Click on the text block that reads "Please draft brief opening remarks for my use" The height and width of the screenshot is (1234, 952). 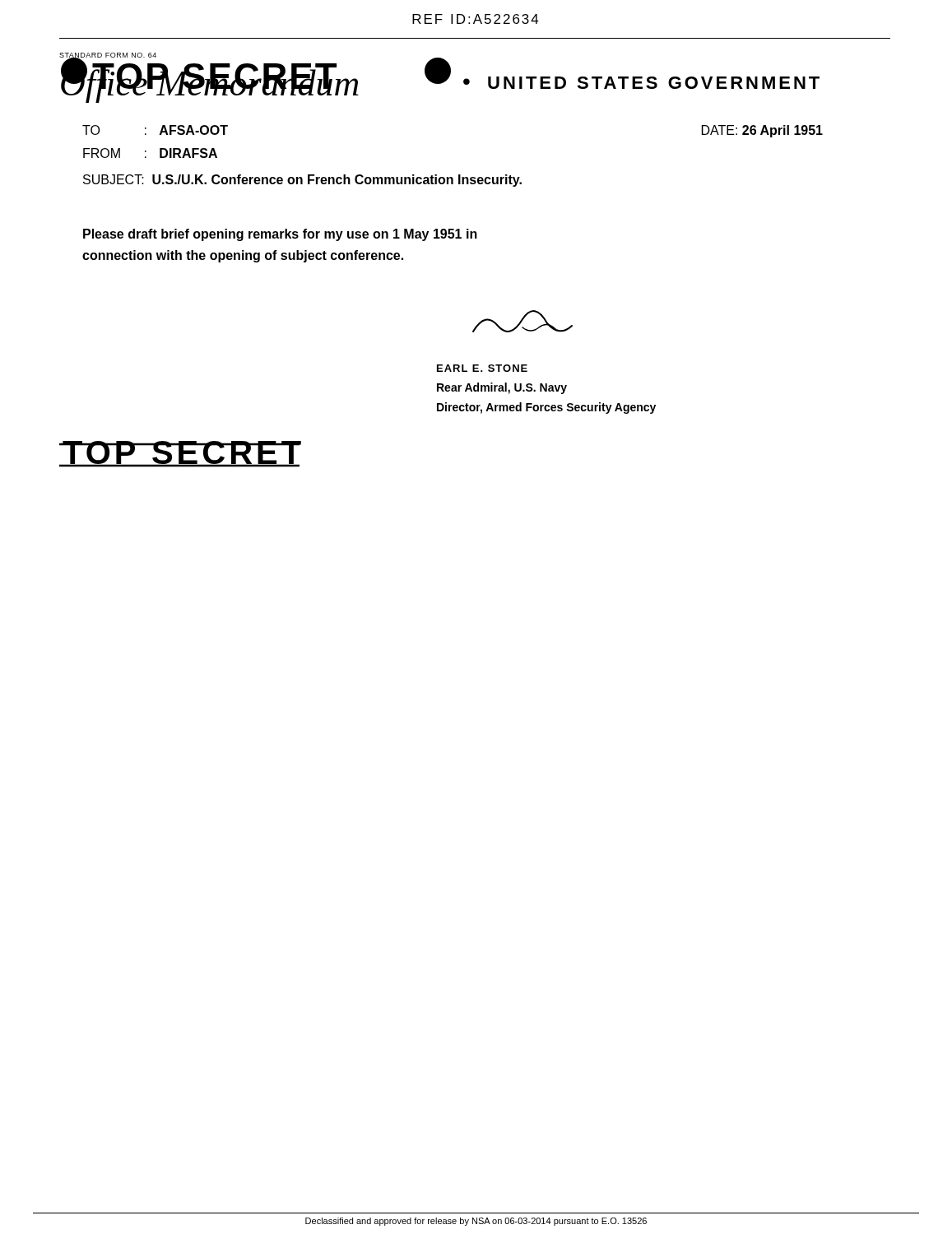(x=280, y=245)
